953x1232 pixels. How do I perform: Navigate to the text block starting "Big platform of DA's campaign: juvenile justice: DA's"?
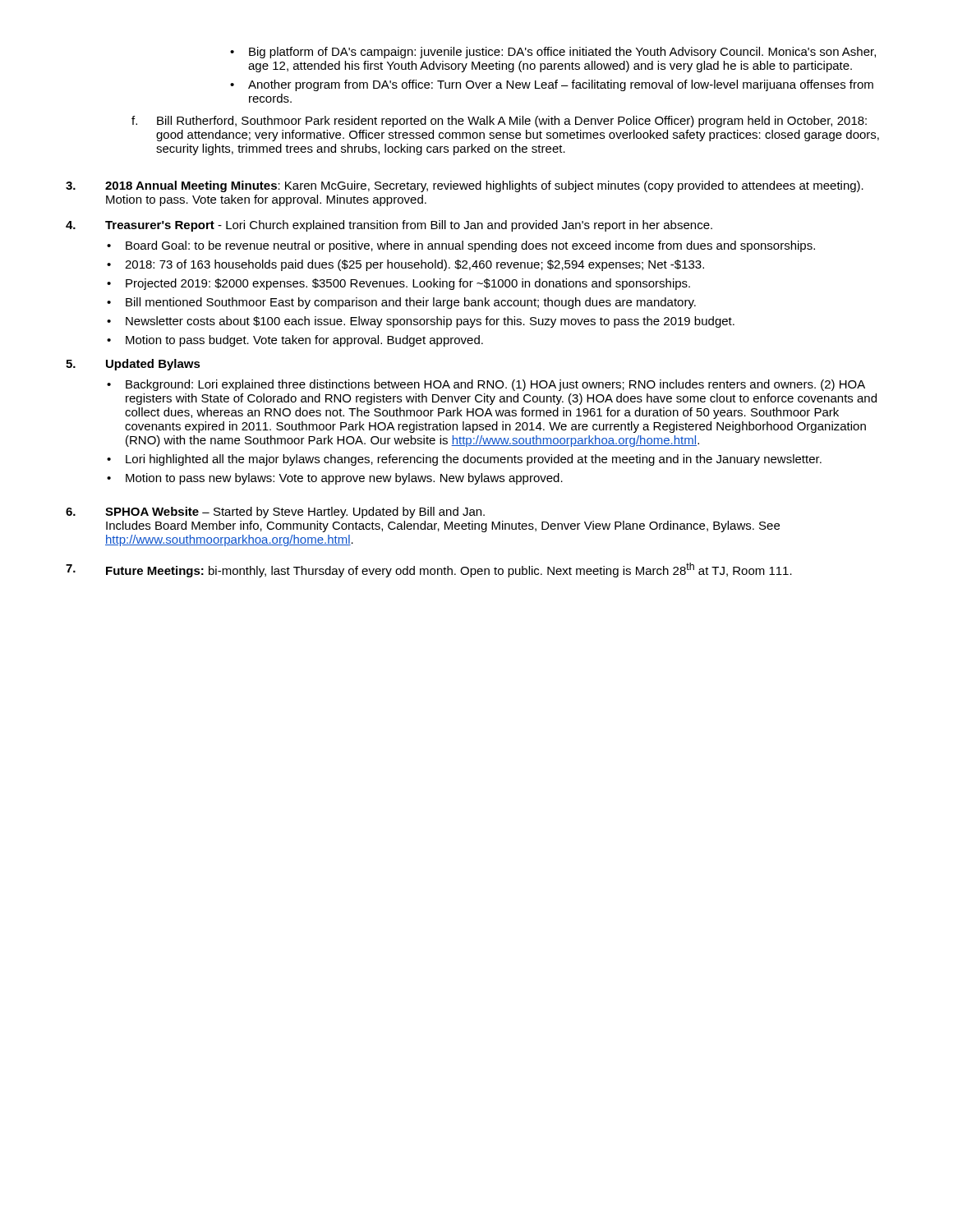[568, 58]
